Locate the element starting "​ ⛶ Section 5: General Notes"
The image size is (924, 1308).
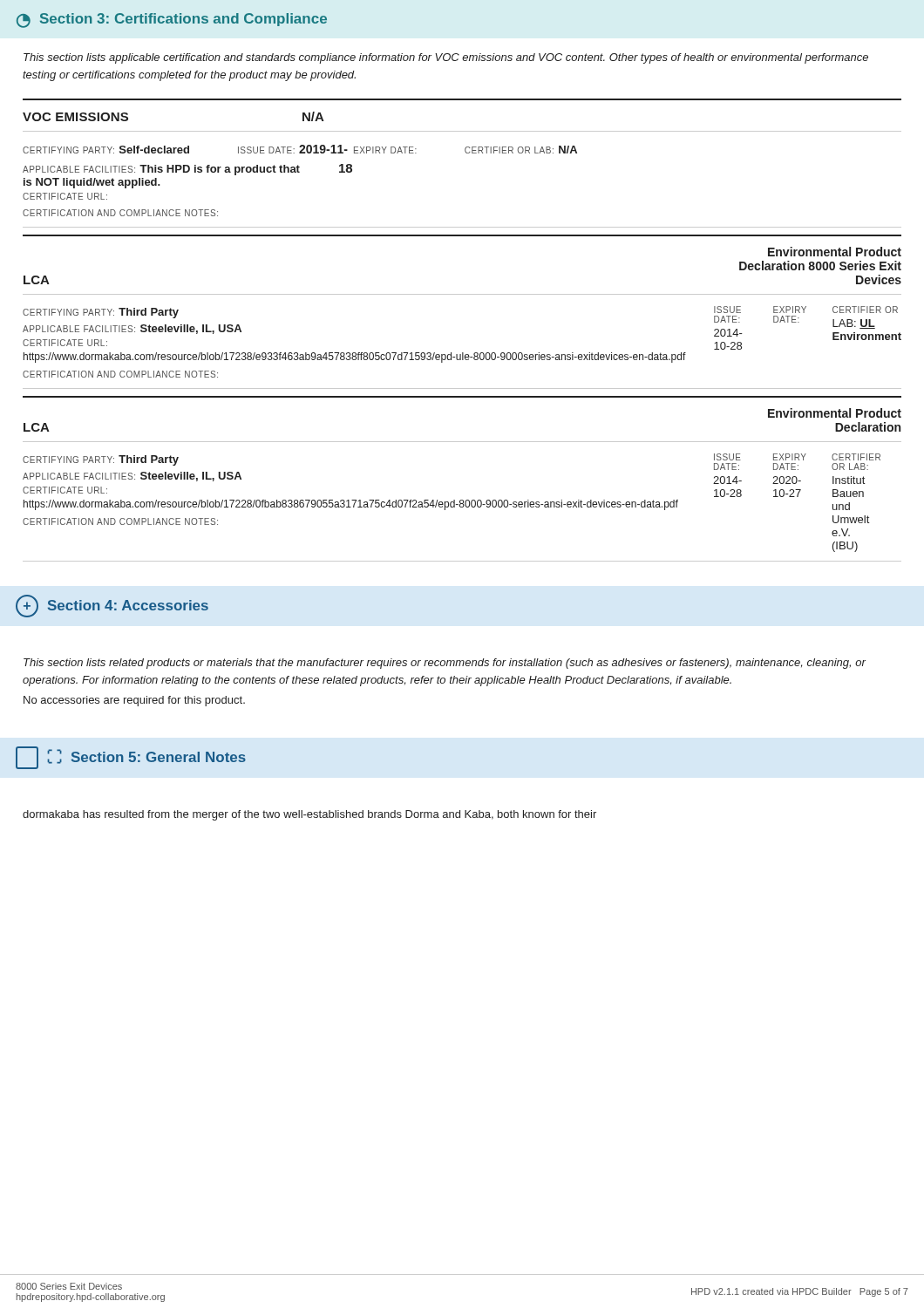point(131,758)
